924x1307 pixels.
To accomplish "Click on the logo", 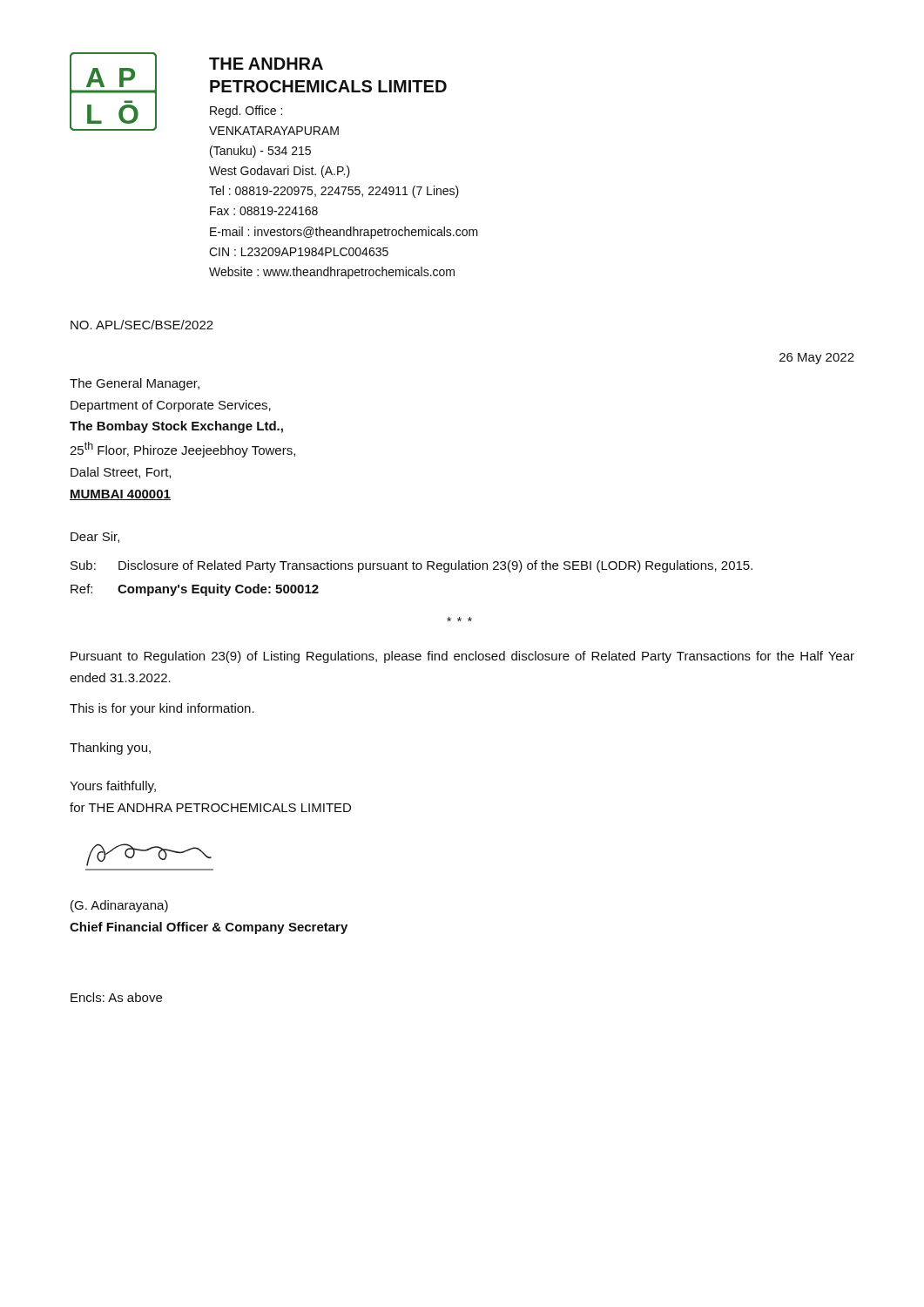I will 113,91.
